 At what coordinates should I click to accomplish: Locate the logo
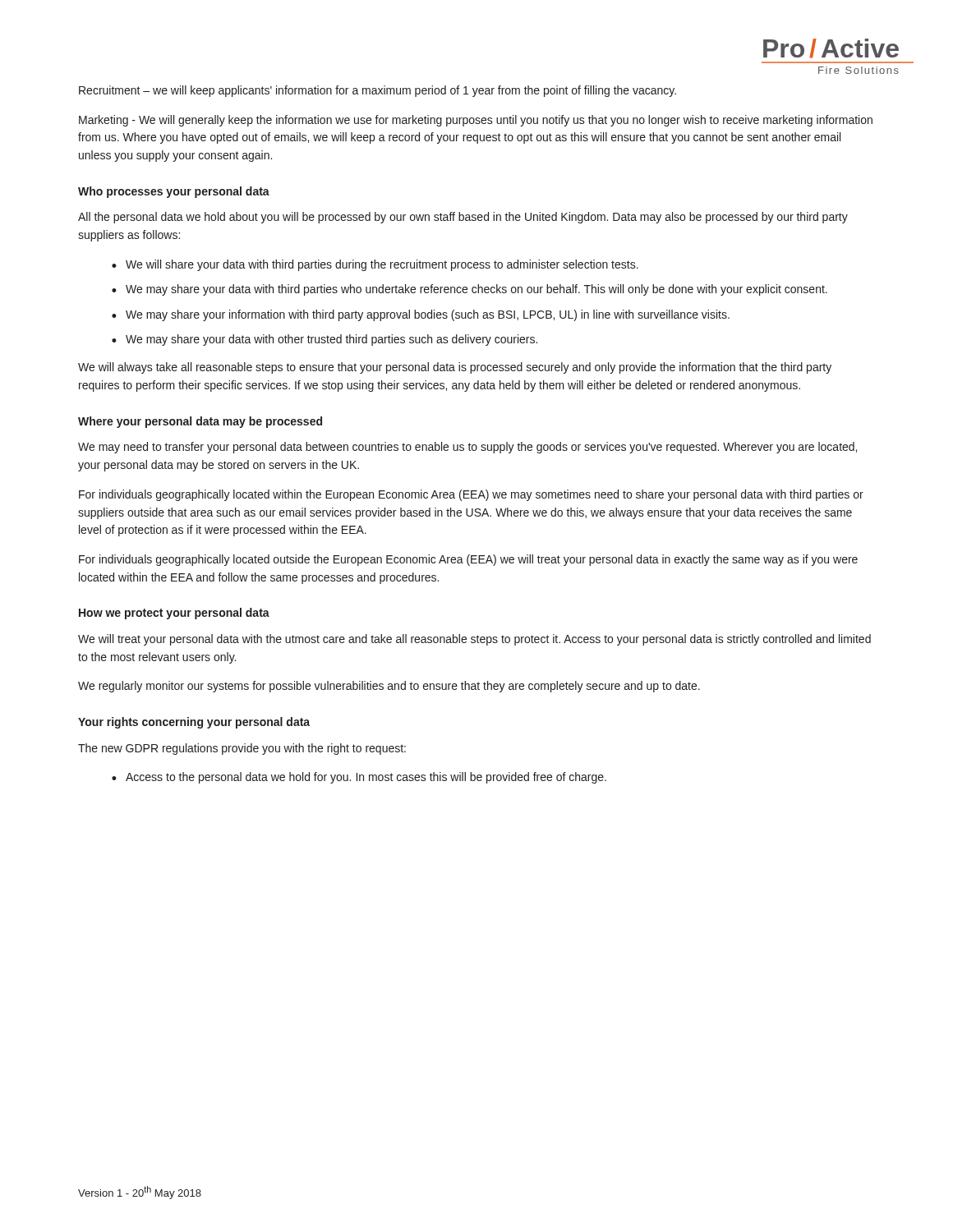838,51
